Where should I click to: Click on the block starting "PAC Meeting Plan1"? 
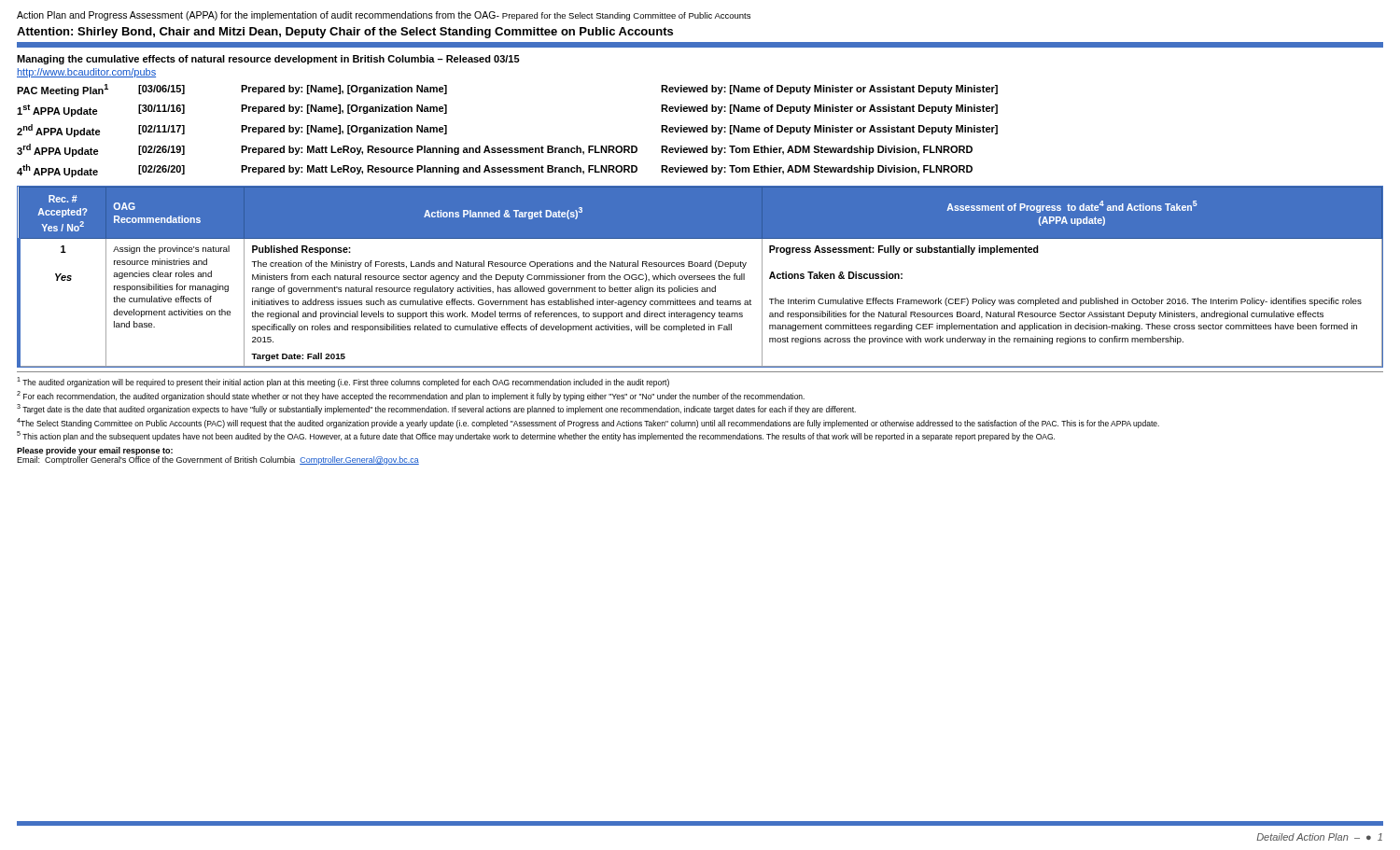pyautogui.click(x=63, y=90)
